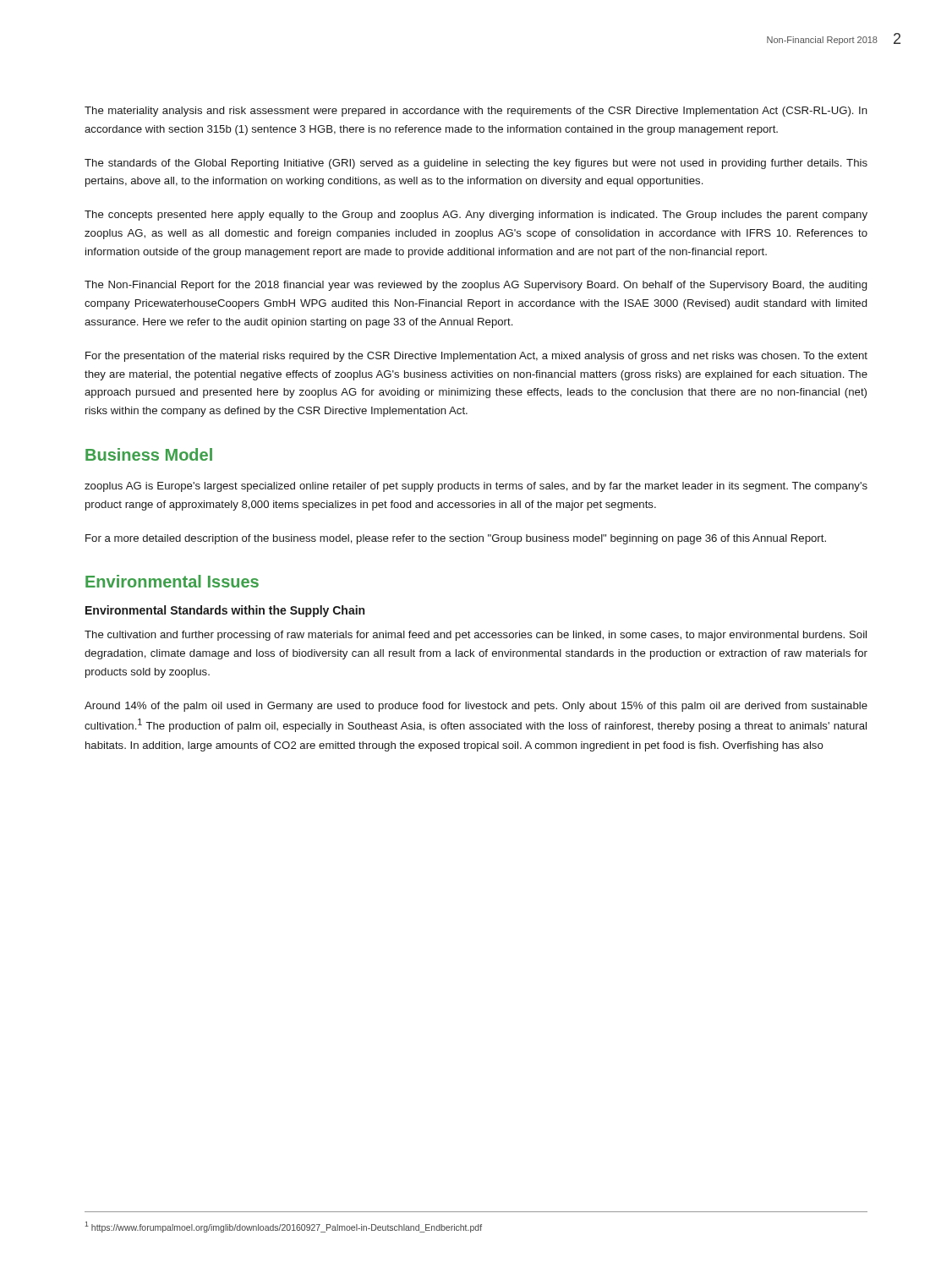Select the text block containing "For a more detailed description"
Image resolution: width=952 pixels, height=1268 pixels.
pos(456,538)
